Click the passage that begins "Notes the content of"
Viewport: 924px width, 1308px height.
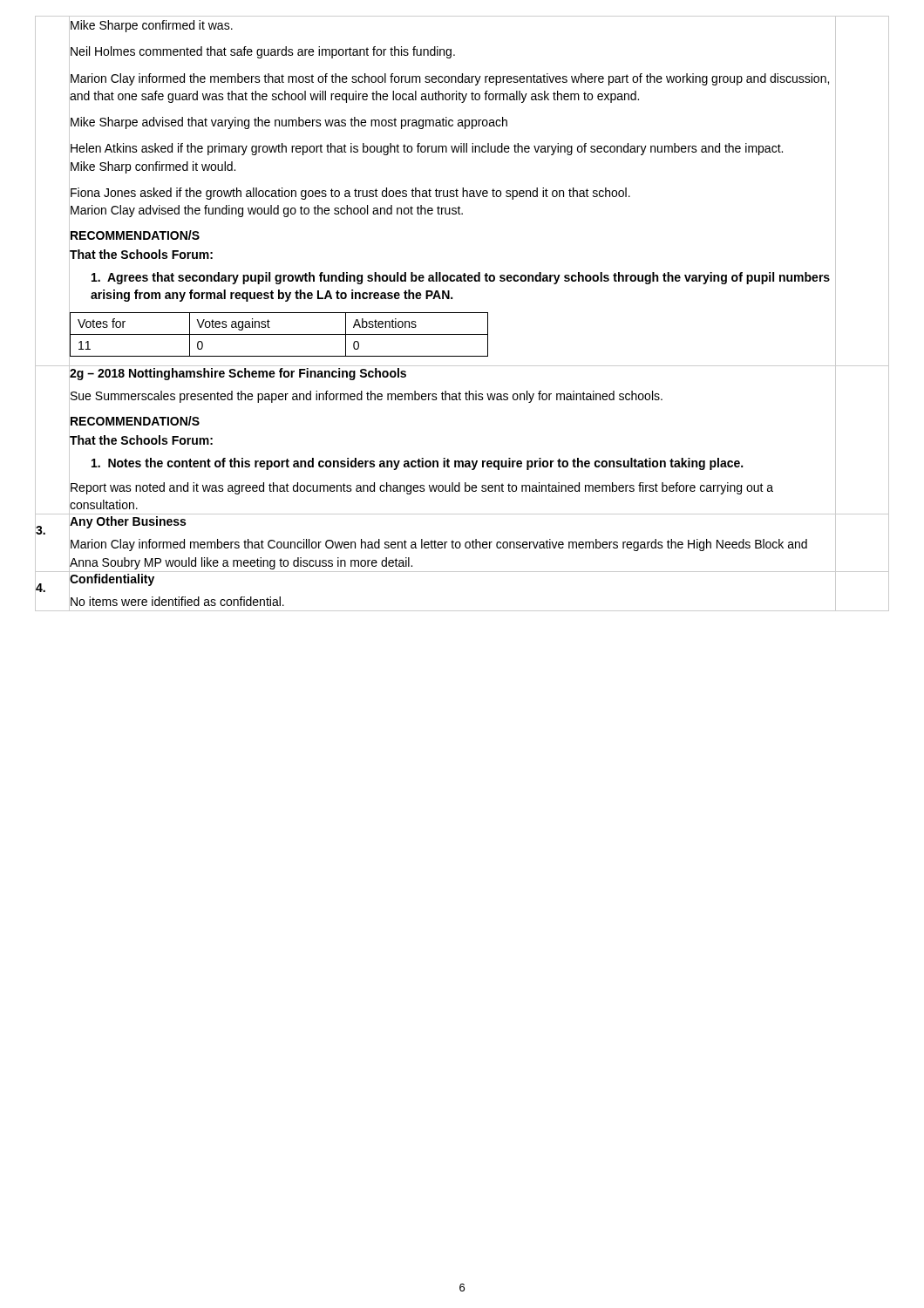(x=417, y=463)
